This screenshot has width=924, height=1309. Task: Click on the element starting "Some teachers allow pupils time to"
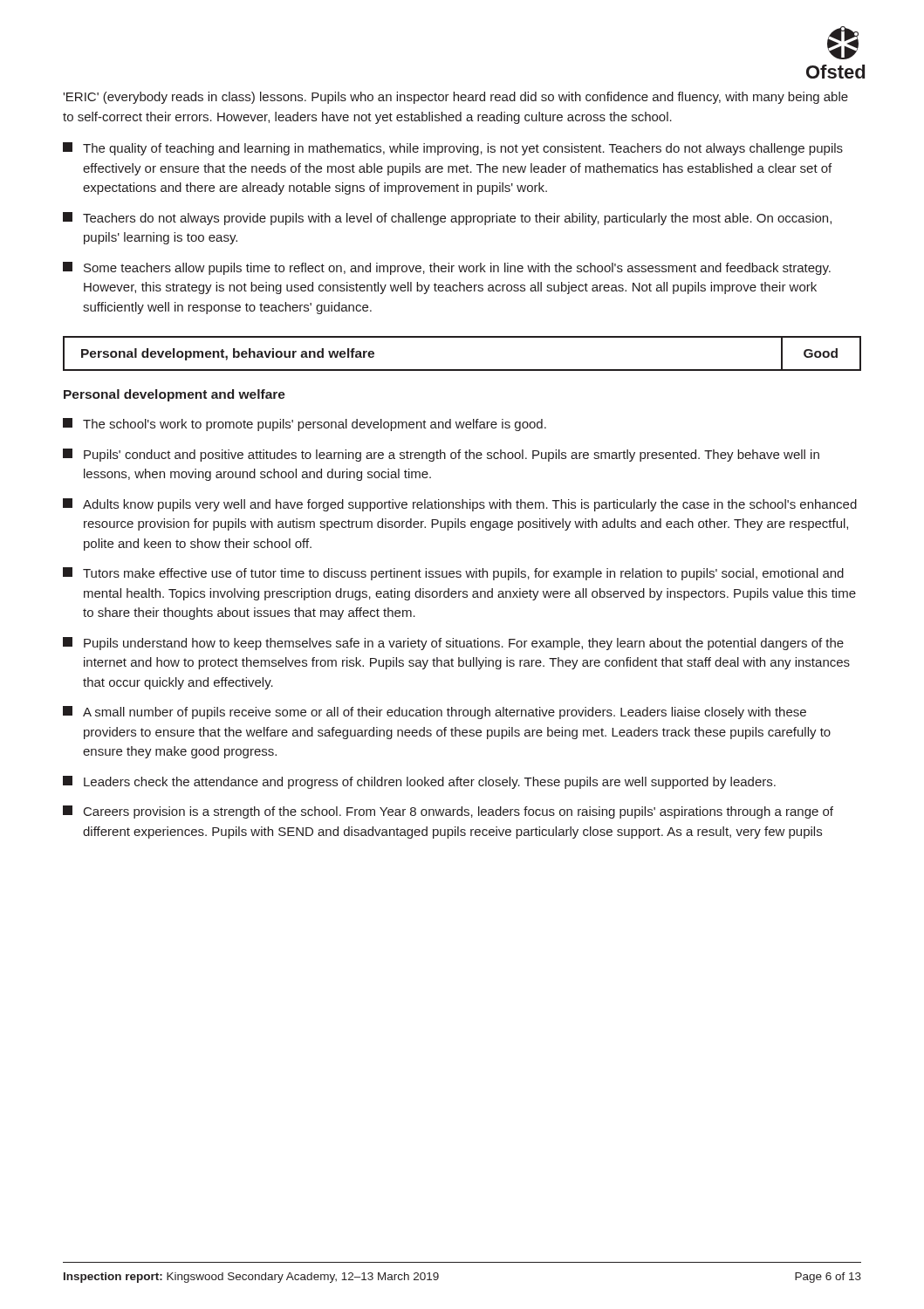462,287
